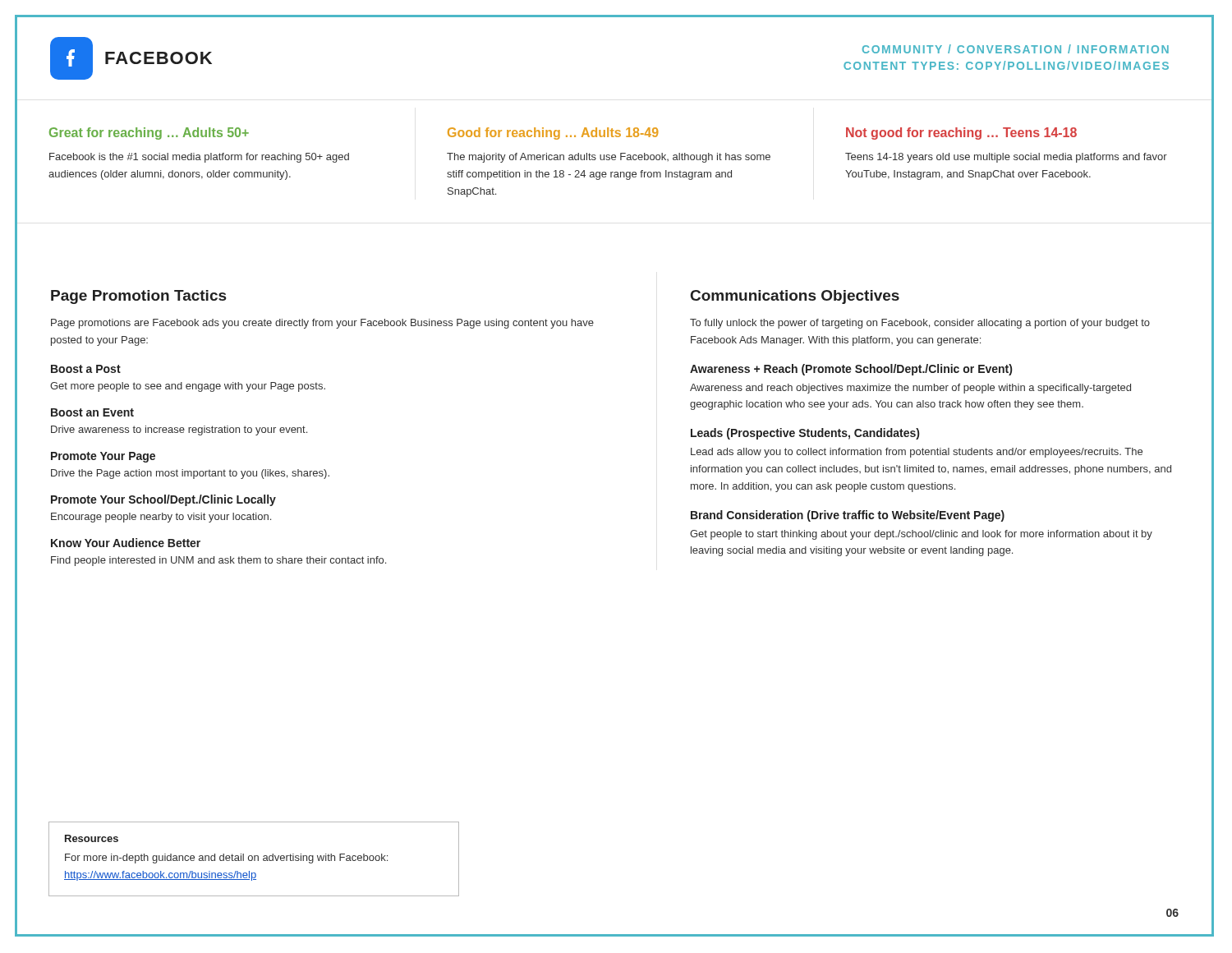1232x953 pixels.
Task: Locate the text block with the text "Awareness + Reach"
Action: [851, 369]
